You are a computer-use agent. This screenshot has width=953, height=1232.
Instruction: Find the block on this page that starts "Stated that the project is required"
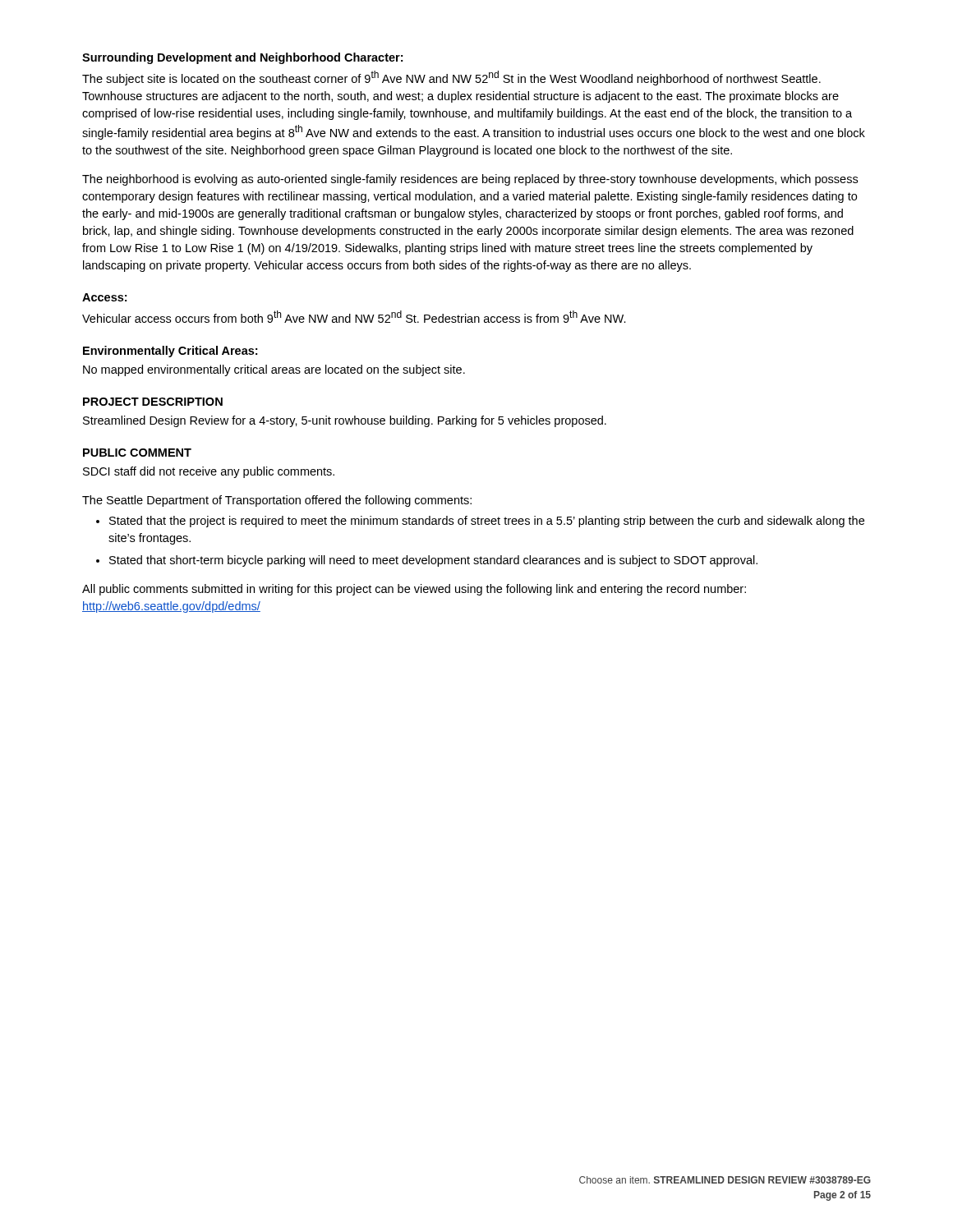(487, 529)
